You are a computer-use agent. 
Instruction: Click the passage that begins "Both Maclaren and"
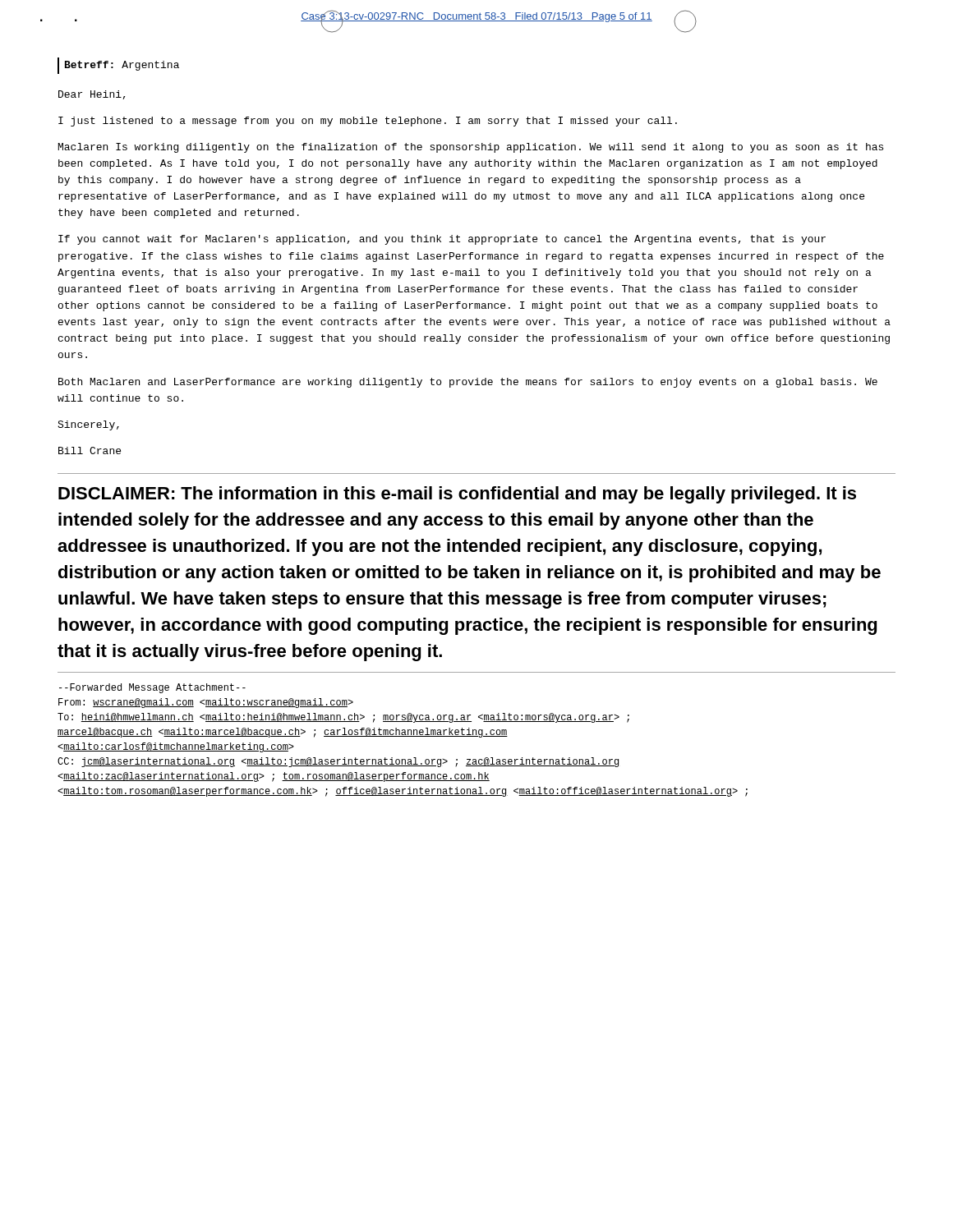click(x=468, y=390)
